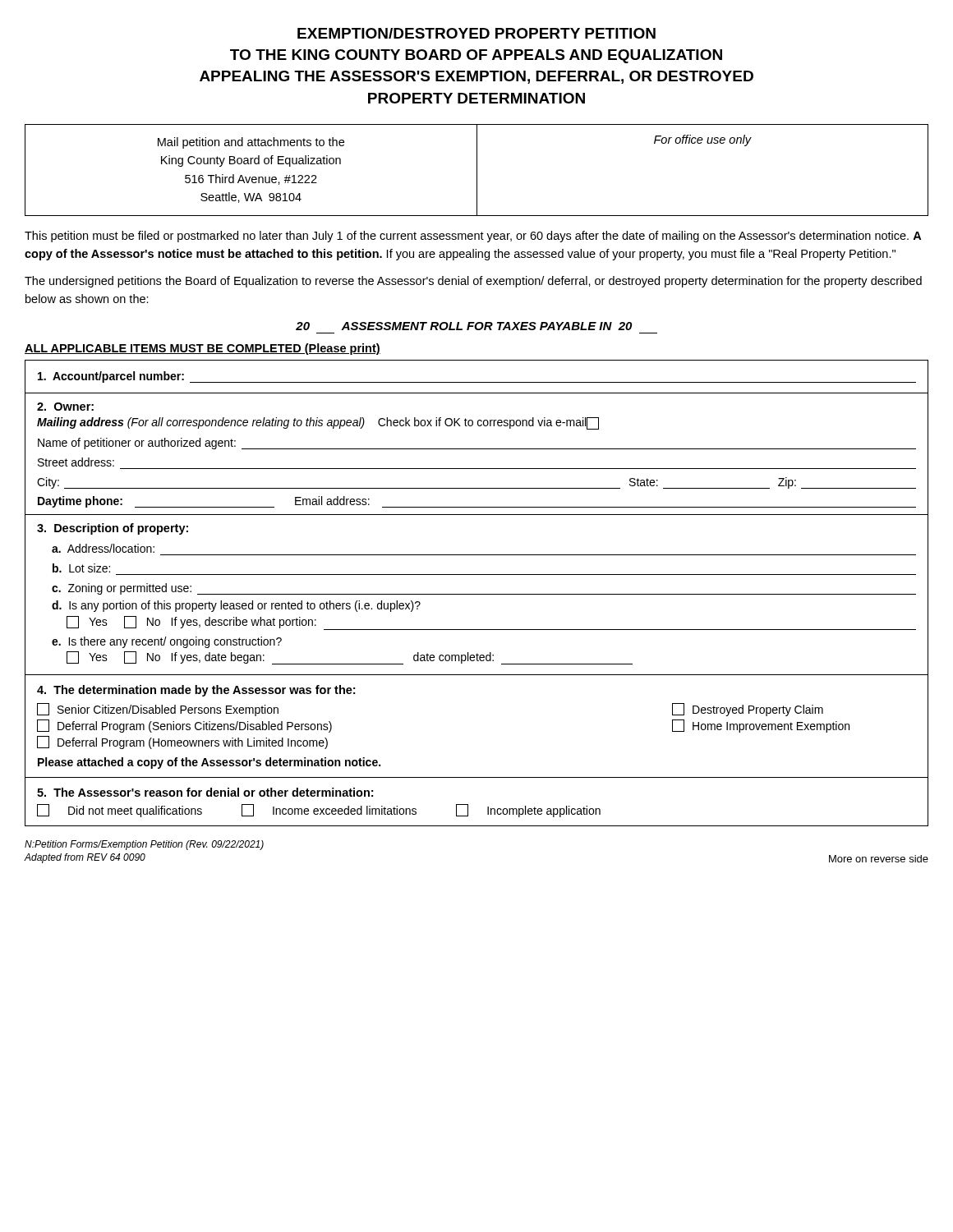Locate the block starting "Description of property: a. Address/location: b."
The height and width of the screenshot is (1232, 953).
[476, 593]
